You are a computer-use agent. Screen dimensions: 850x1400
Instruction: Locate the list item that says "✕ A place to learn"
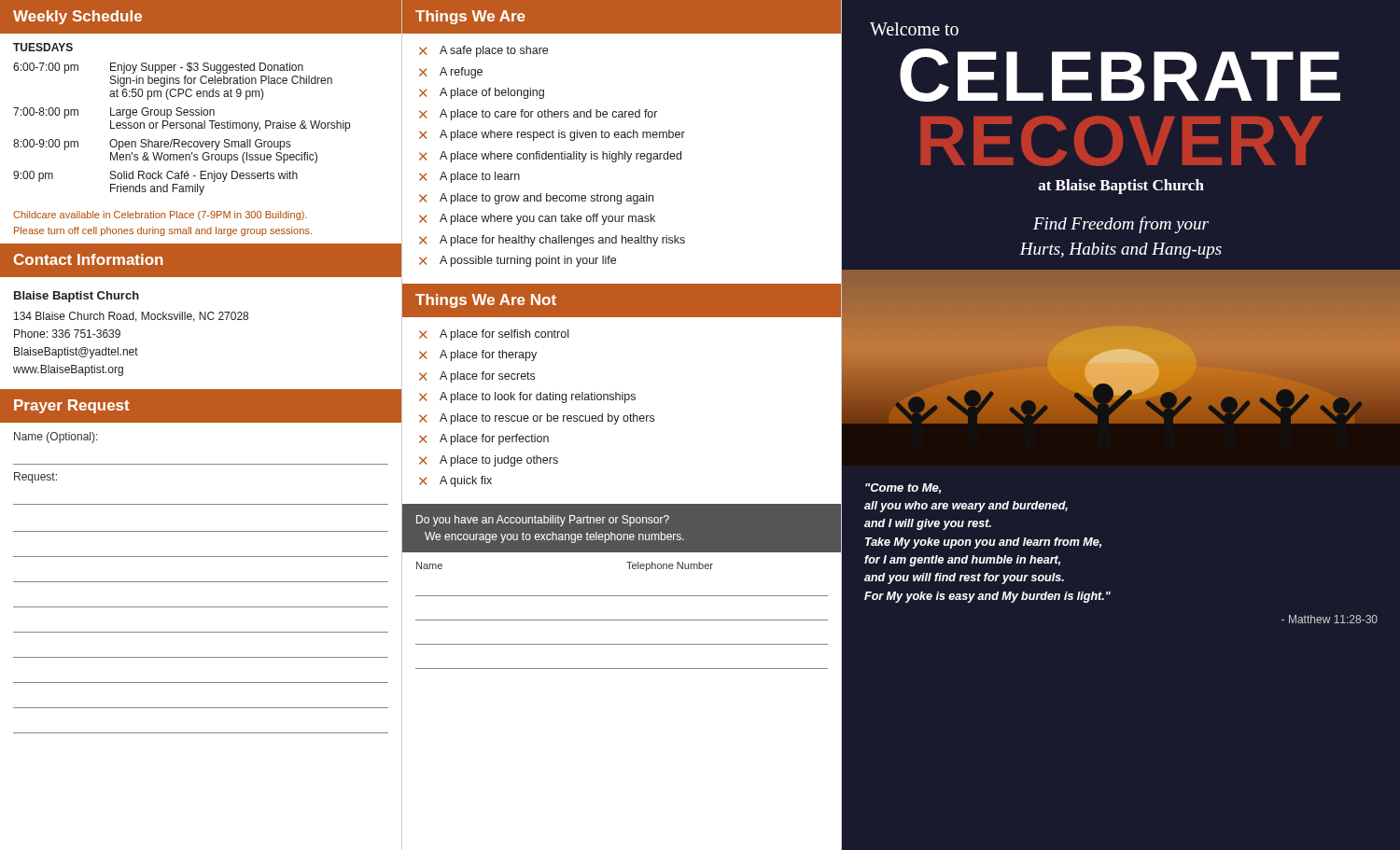(469, 177)
